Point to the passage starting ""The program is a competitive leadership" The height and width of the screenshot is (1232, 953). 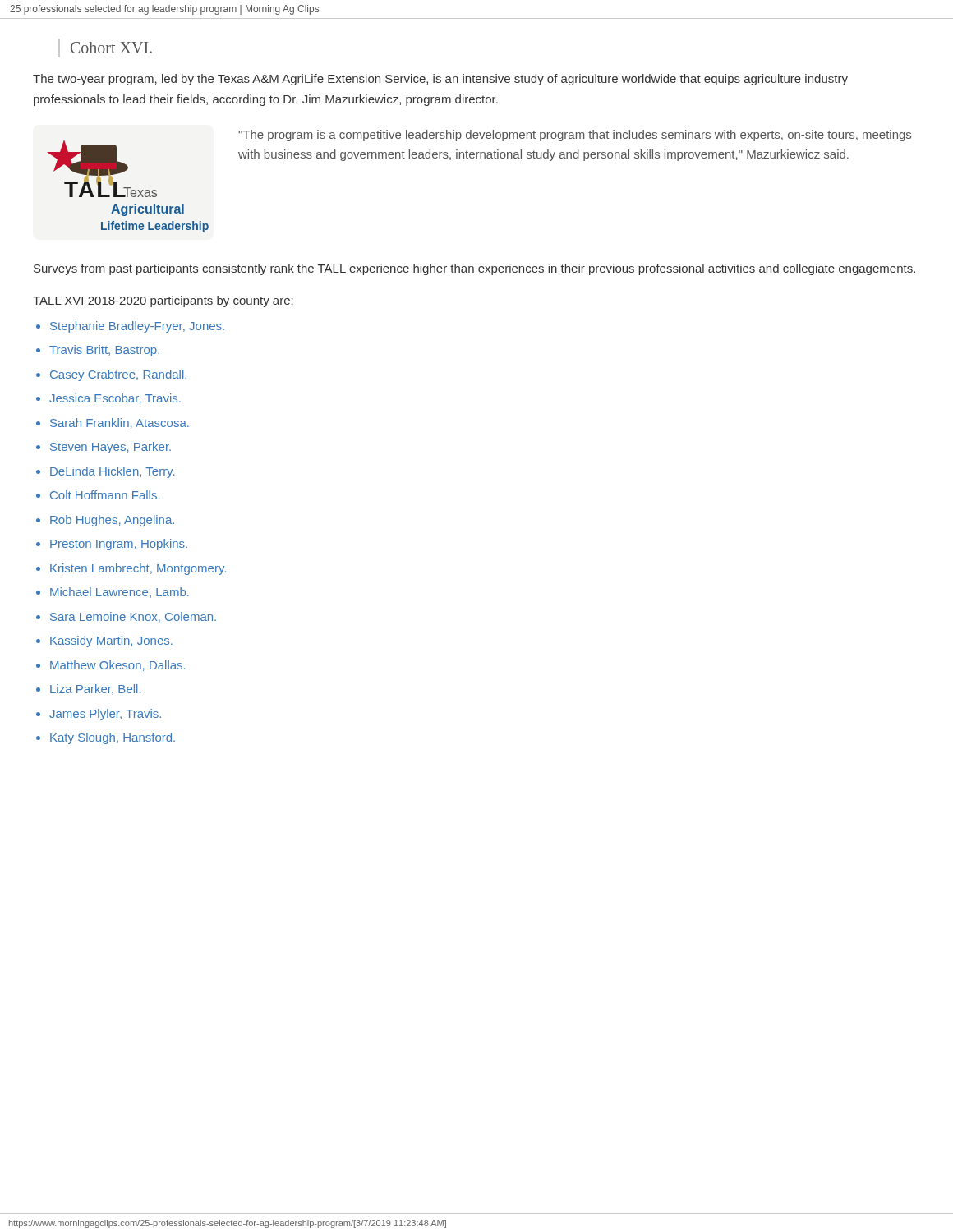(x=575, y=144)
